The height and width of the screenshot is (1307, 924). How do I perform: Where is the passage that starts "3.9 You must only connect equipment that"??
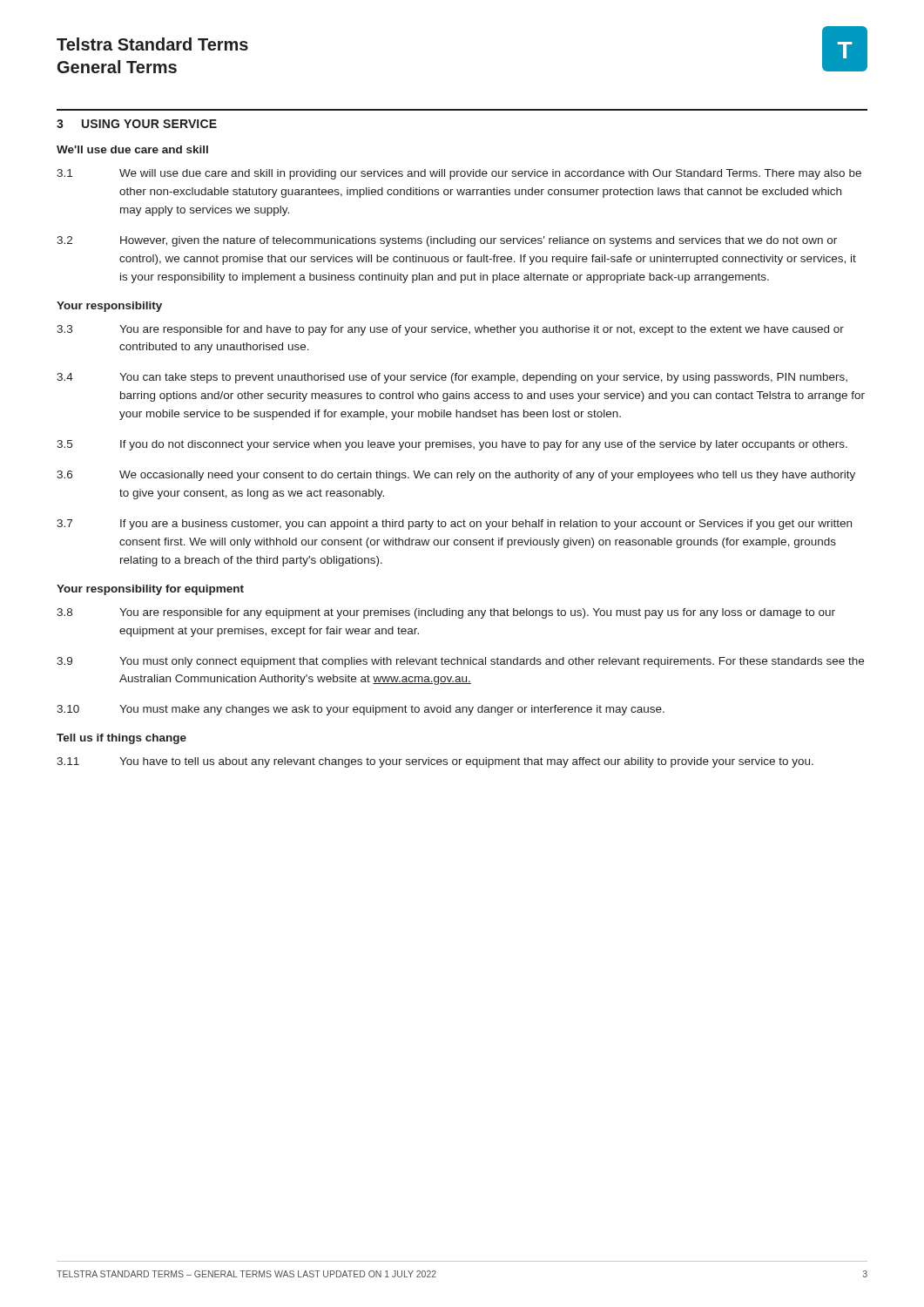[x=462, y=670]
